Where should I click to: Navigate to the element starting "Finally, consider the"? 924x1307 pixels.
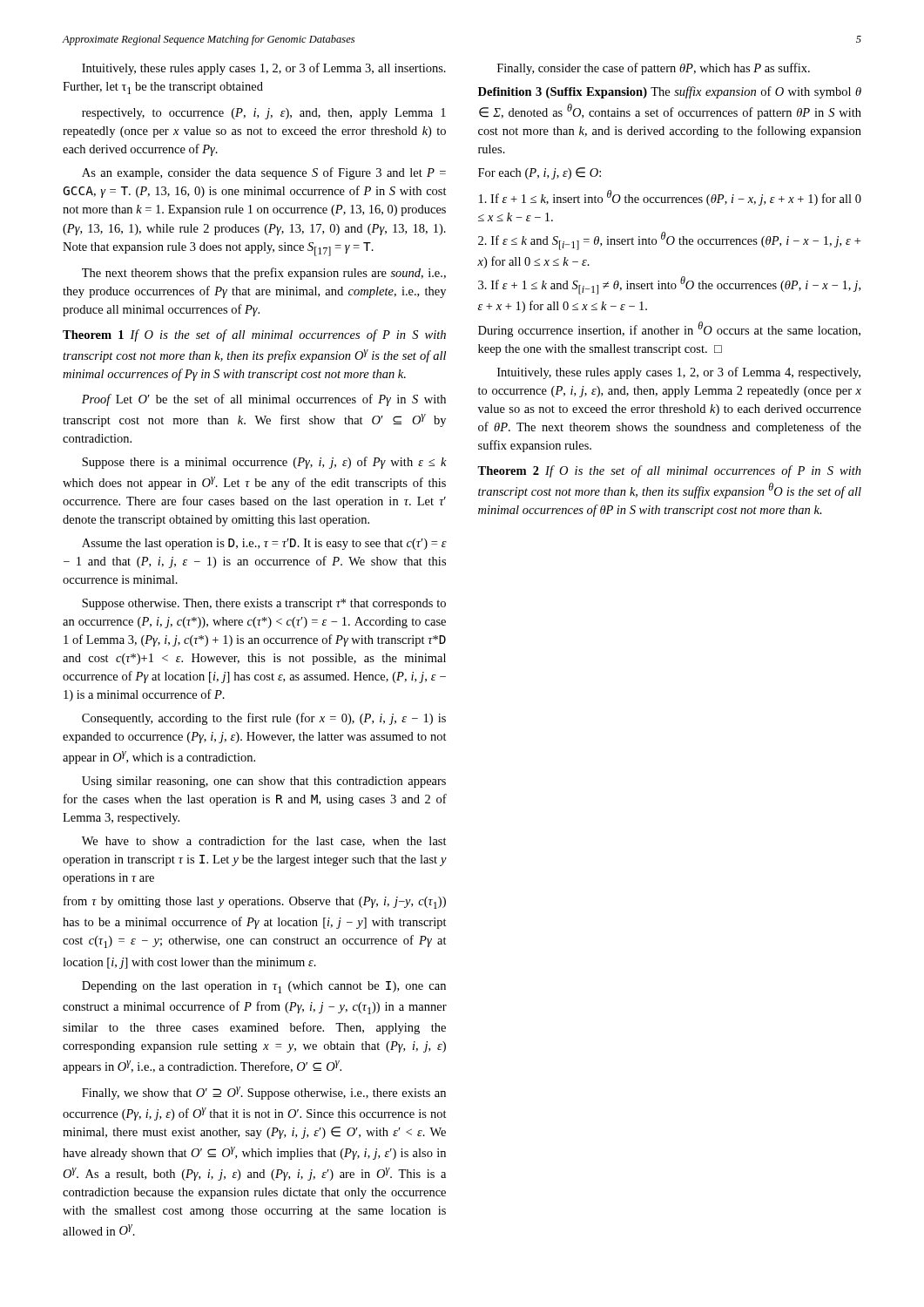(x=669, y=68)
